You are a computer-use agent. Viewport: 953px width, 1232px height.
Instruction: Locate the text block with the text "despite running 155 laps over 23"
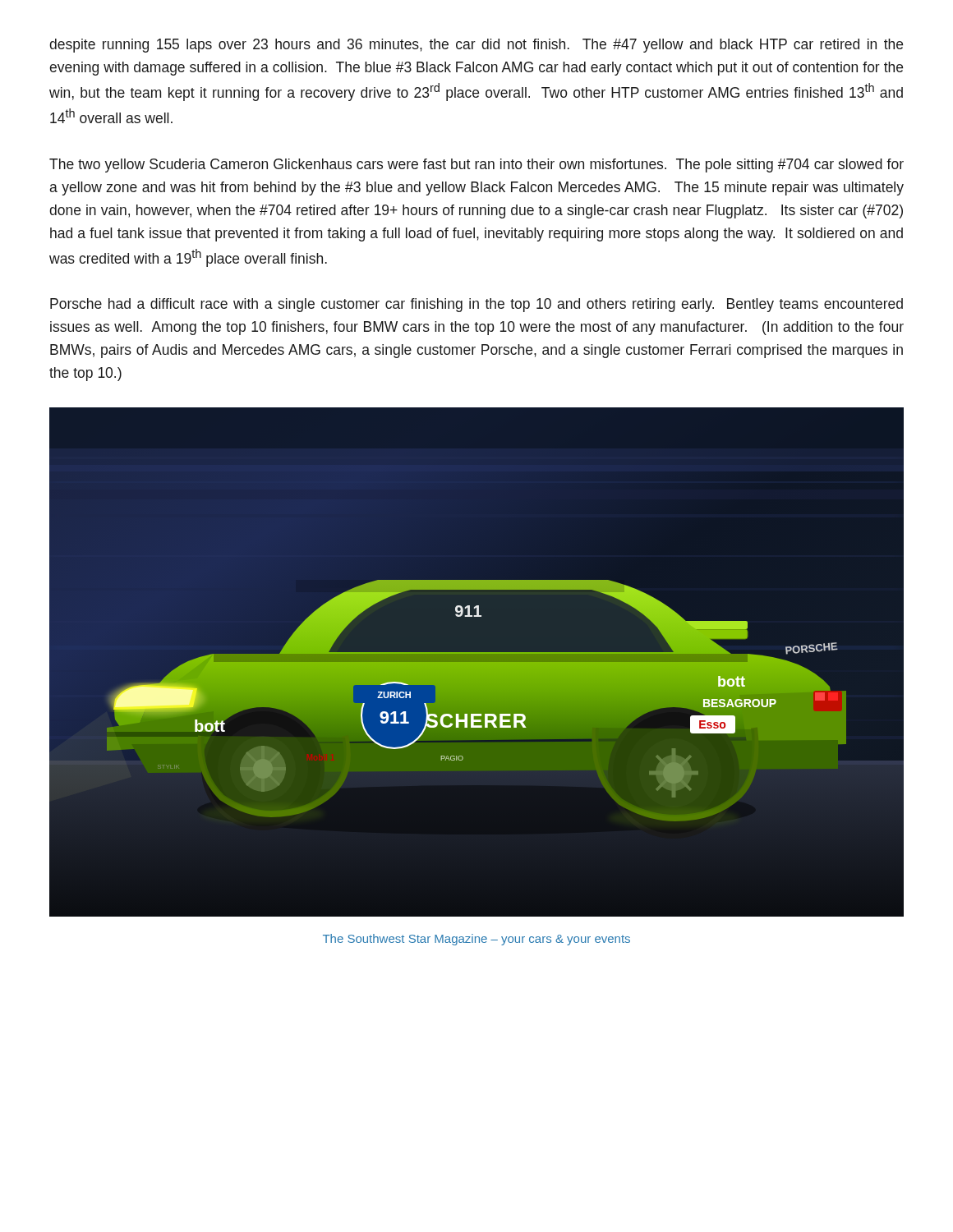[476, 81]
